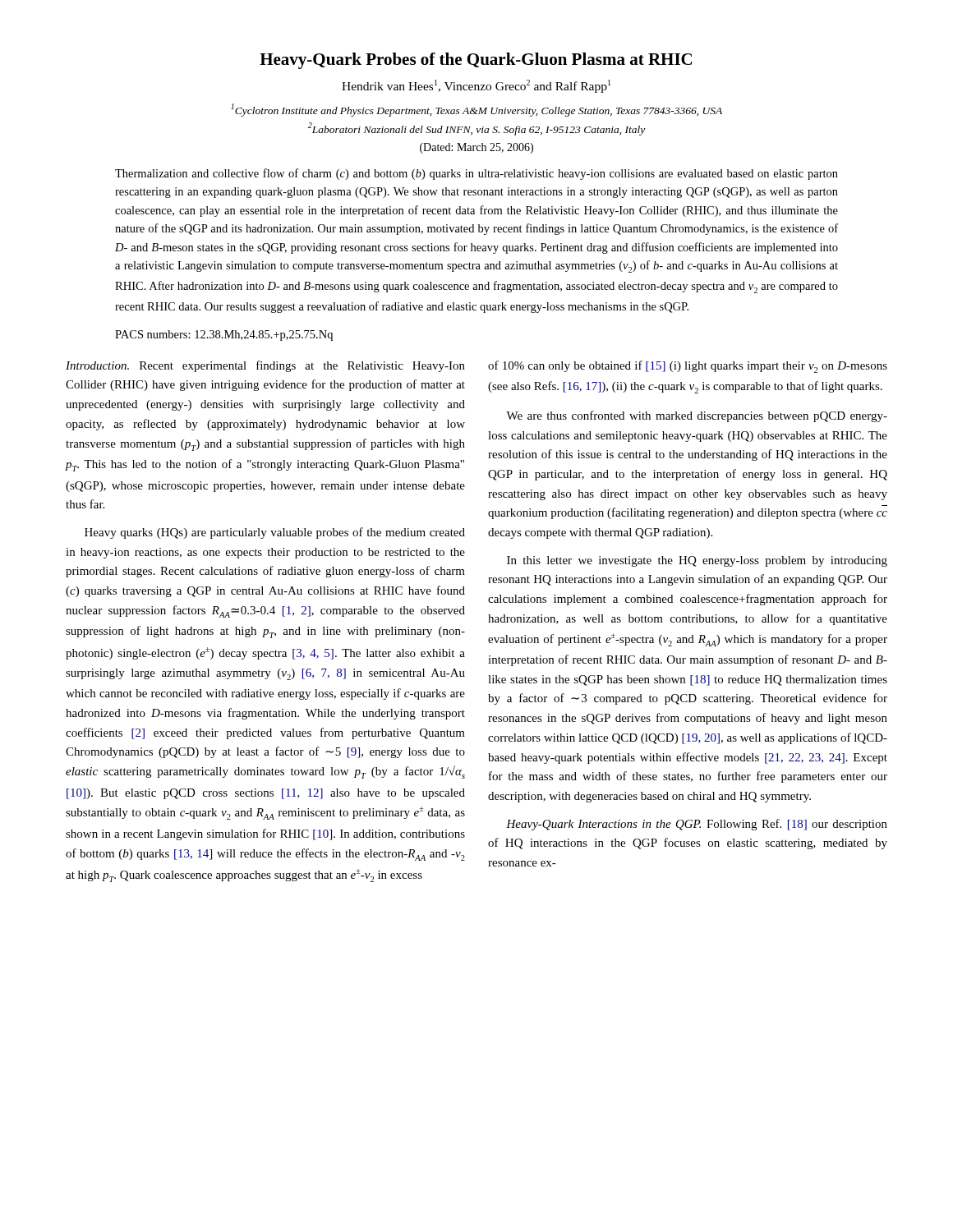The width and height of the screenshot is (953, 1232).
Task: Point to "PACS numbers: 12.38.Mh,24.85.+p,25.75.Nq"
Action: coord(224,334)
